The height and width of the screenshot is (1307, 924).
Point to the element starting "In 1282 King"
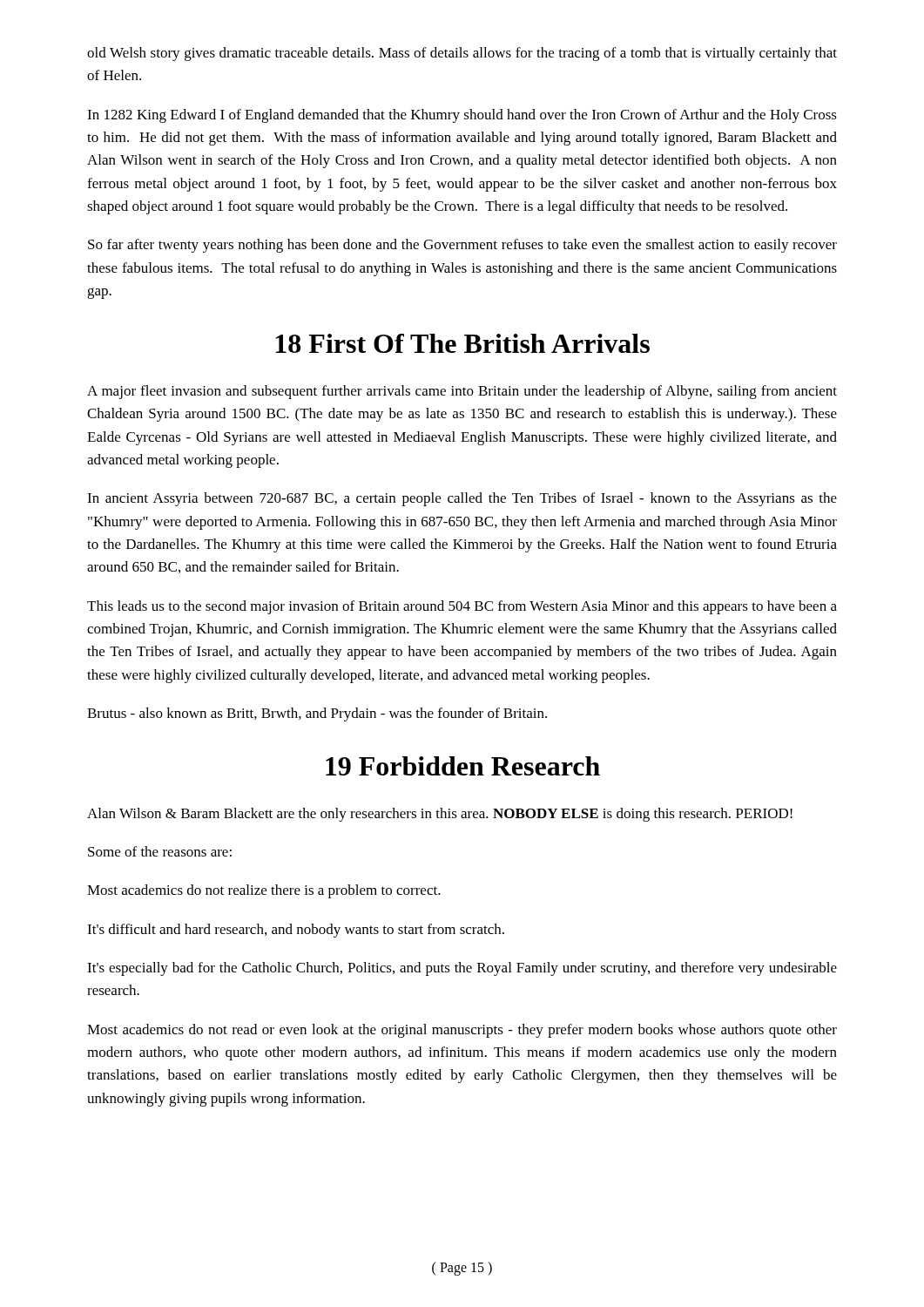point(462,160)
